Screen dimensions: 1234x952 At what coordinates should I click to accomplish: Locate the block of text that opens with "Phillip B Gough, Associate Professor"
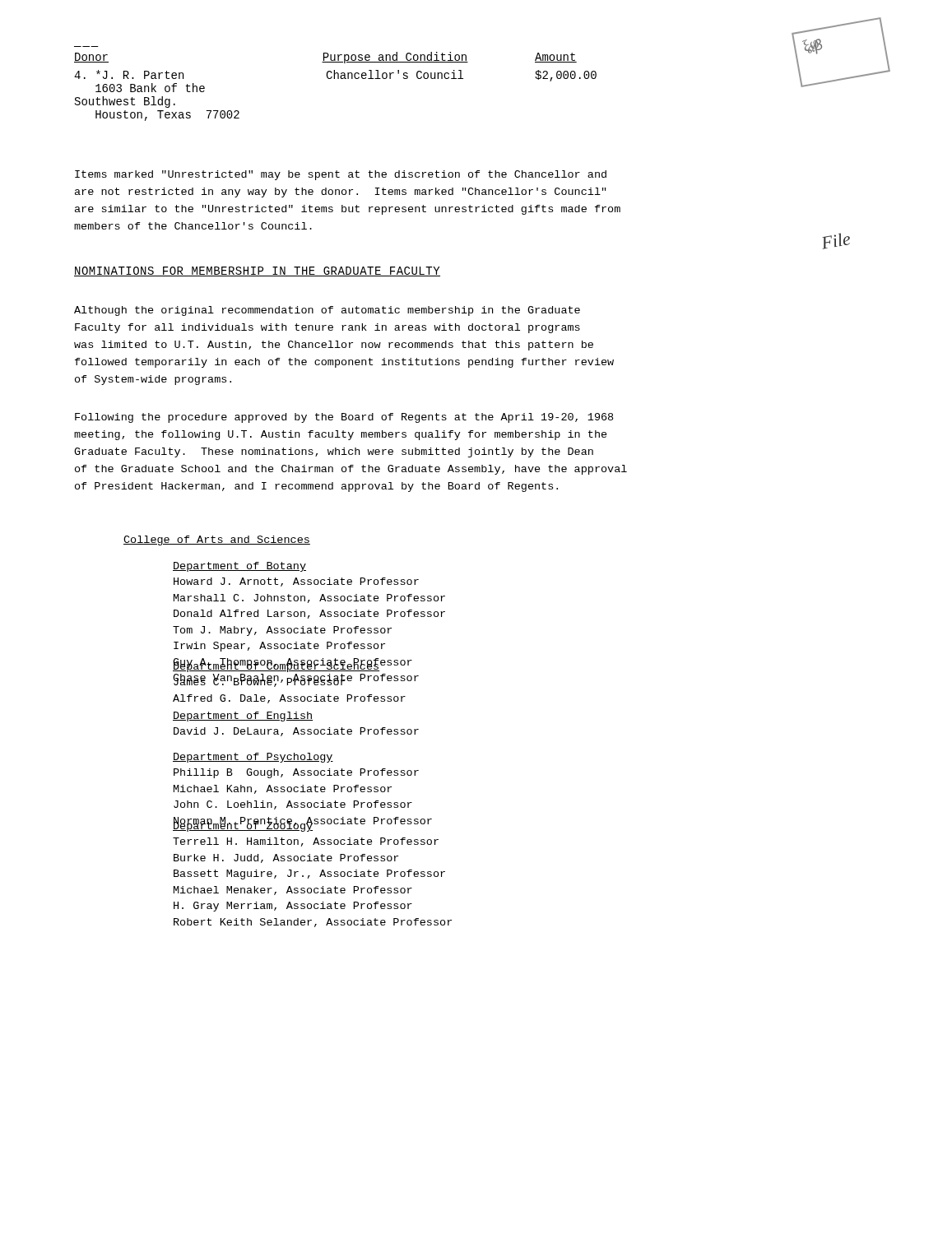pos(303,797)
